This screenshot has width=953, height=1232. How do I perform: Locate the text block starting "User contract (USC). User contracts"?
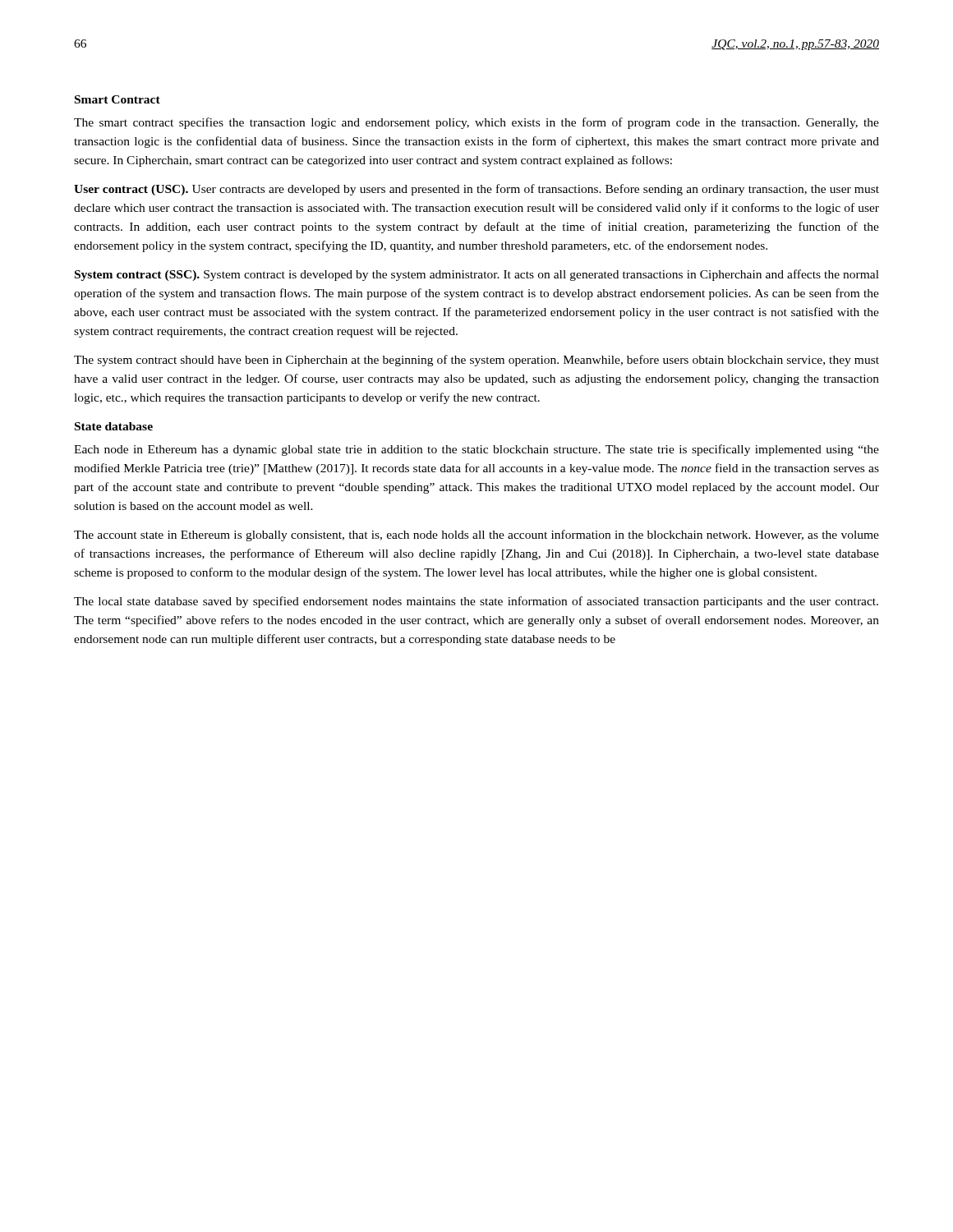click(476, 217)
